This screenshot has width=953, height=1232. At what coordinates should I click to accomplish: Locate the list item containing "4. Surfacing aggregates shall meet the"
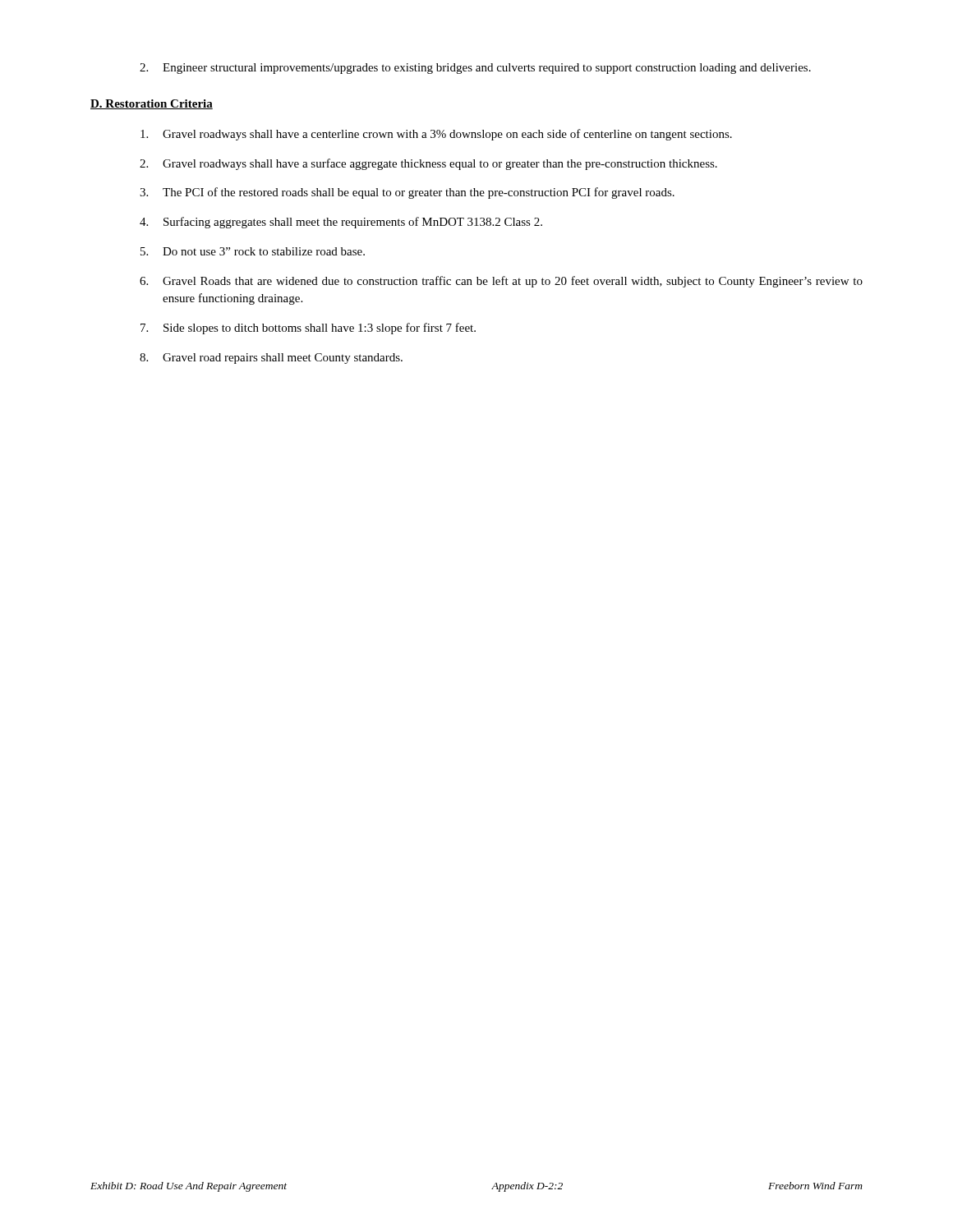pyautogui.click(x=501, y=222)
